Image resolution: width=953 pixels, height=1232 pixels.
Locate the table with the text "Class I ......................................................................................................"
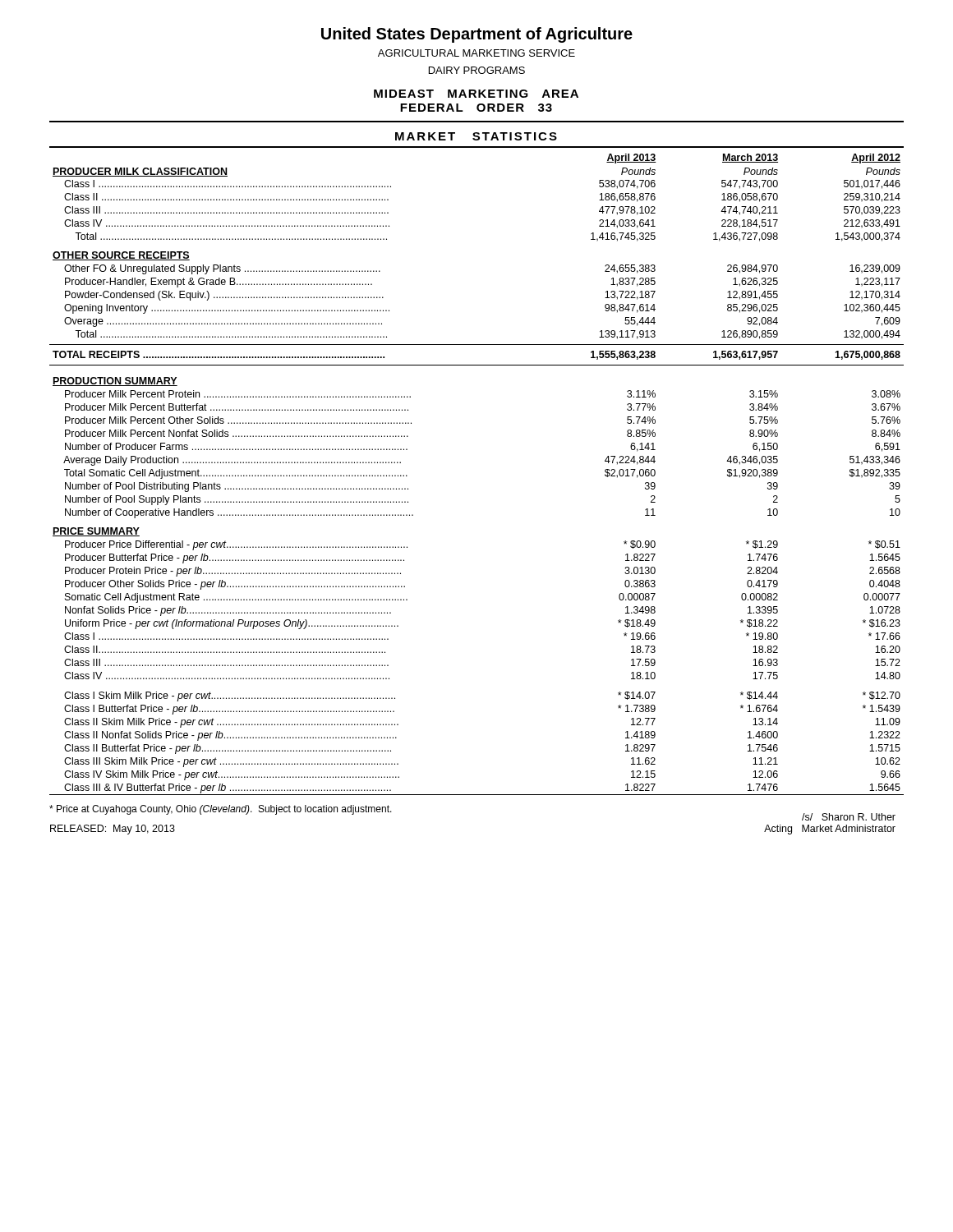476,472
